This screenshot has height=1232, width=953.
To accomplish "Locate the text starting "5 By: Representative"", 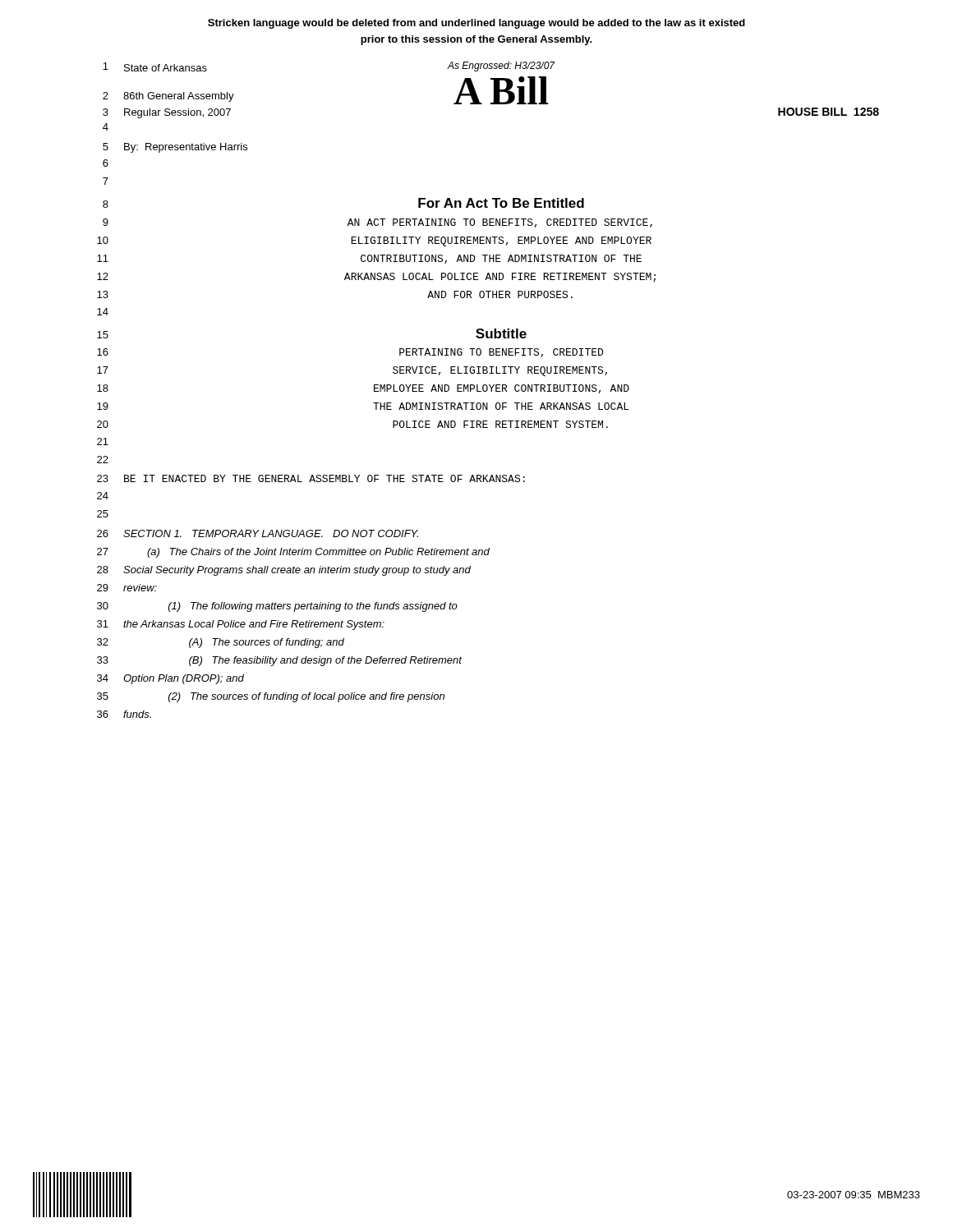I will click(x=175, y=148).
